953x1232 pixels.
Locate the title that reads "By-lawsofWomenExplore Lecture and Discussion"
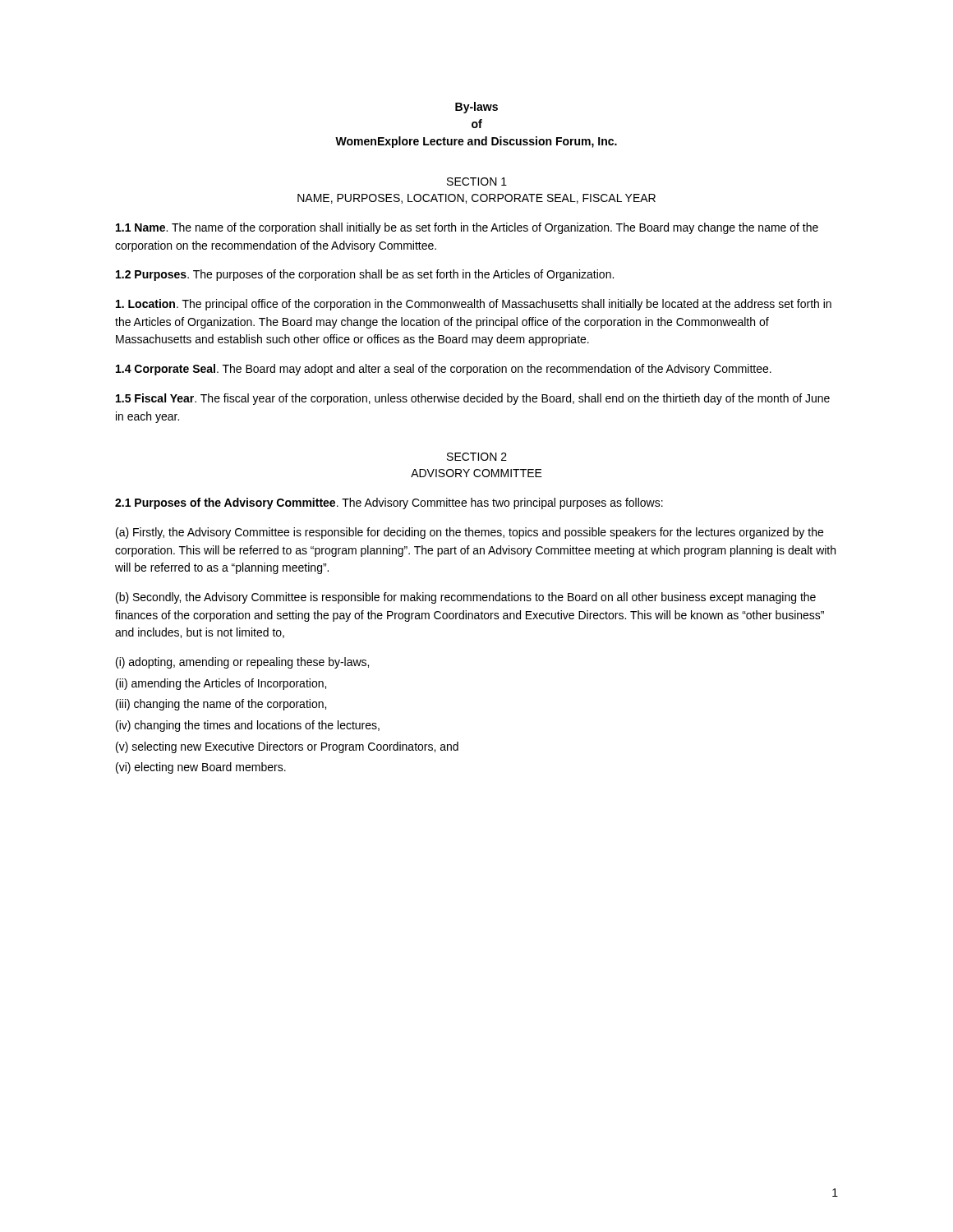click(476, 124)
